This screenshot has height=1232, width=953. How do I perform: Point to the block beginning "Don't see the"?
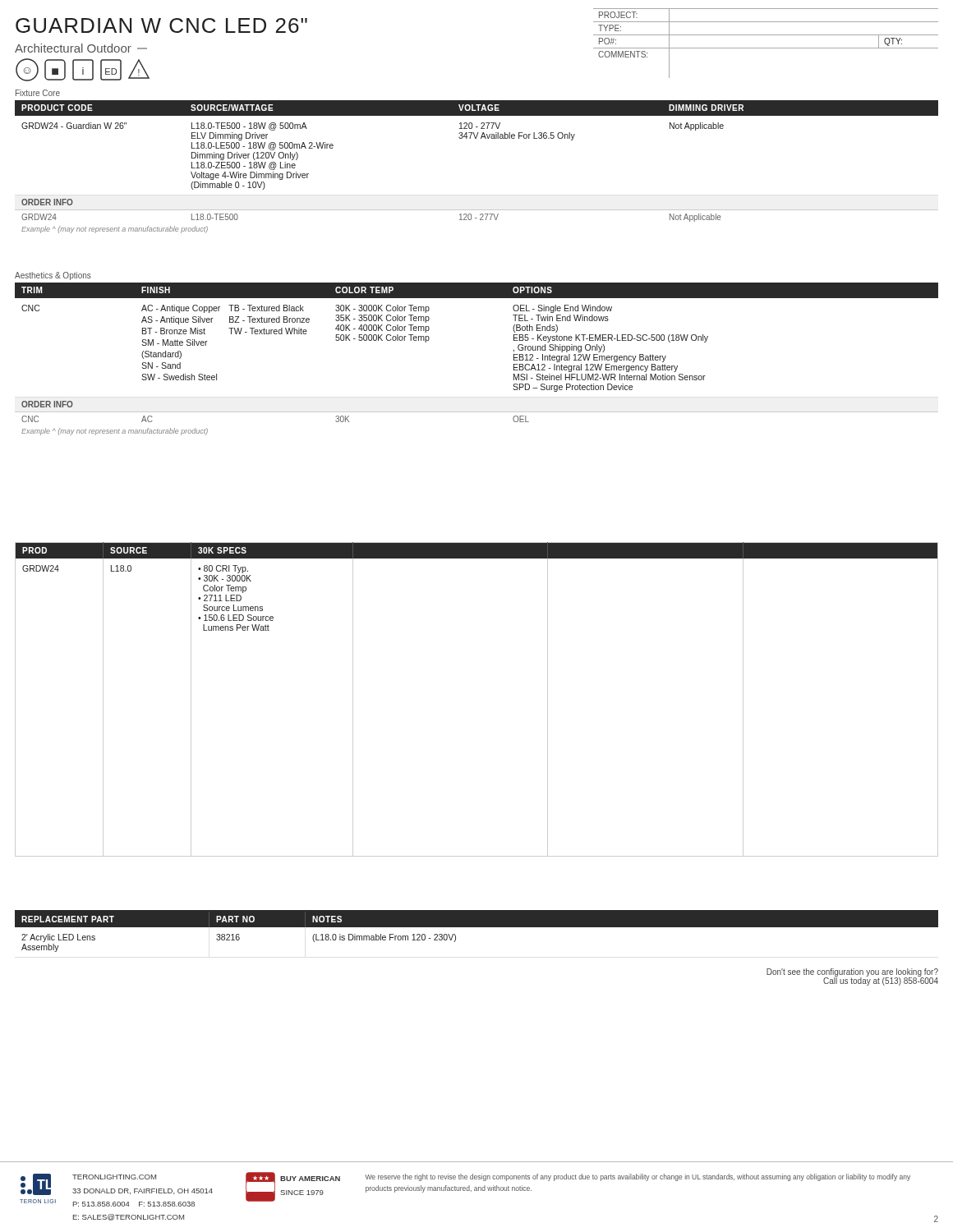[852, 977]
